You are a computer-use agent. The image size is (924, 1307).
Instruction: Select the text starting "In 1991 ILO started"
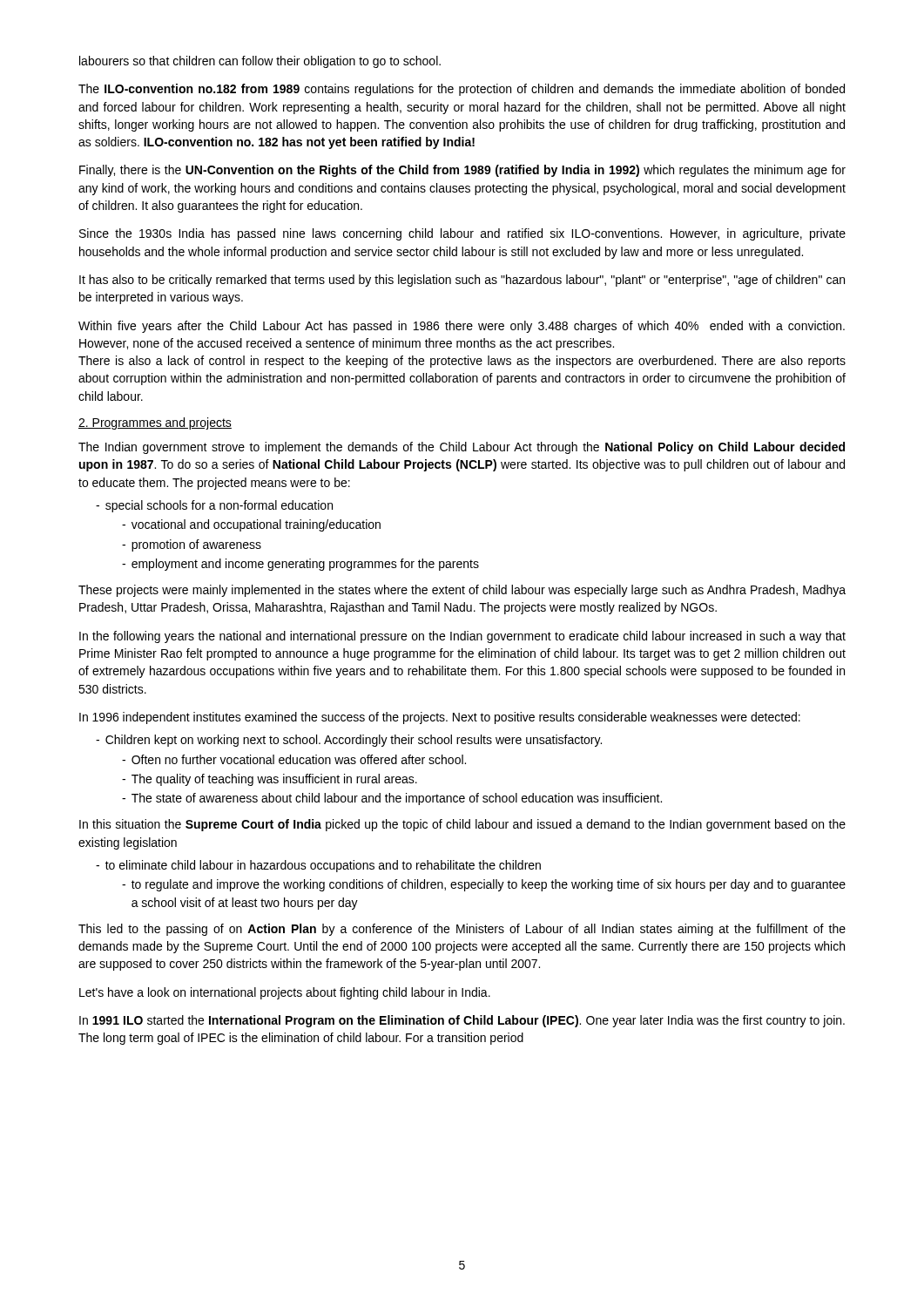pyautogui.click(x=462, y=1029)
